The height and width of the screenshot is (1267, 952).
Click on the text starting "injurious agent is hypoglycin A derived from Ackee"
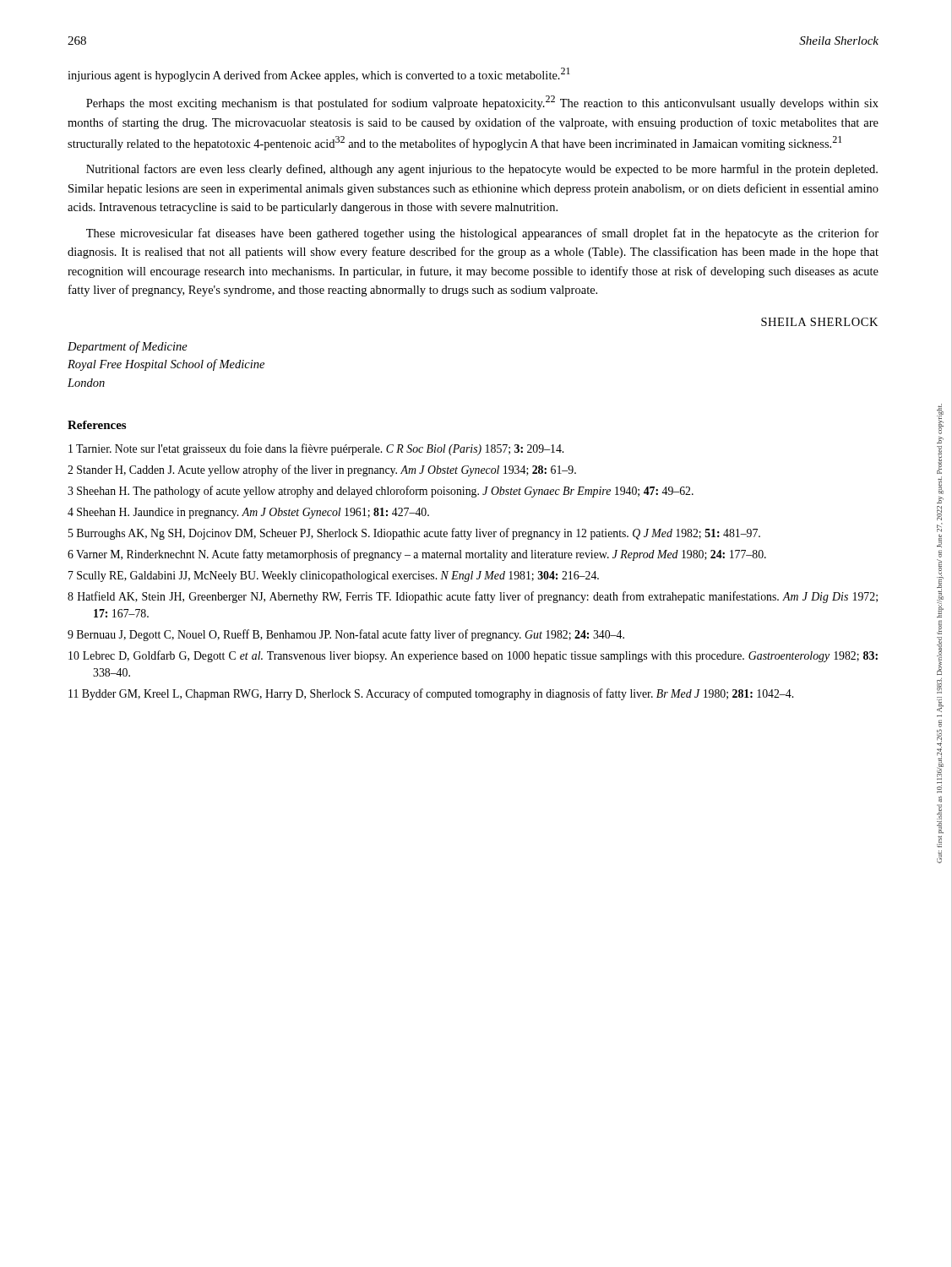pos(473,181)
